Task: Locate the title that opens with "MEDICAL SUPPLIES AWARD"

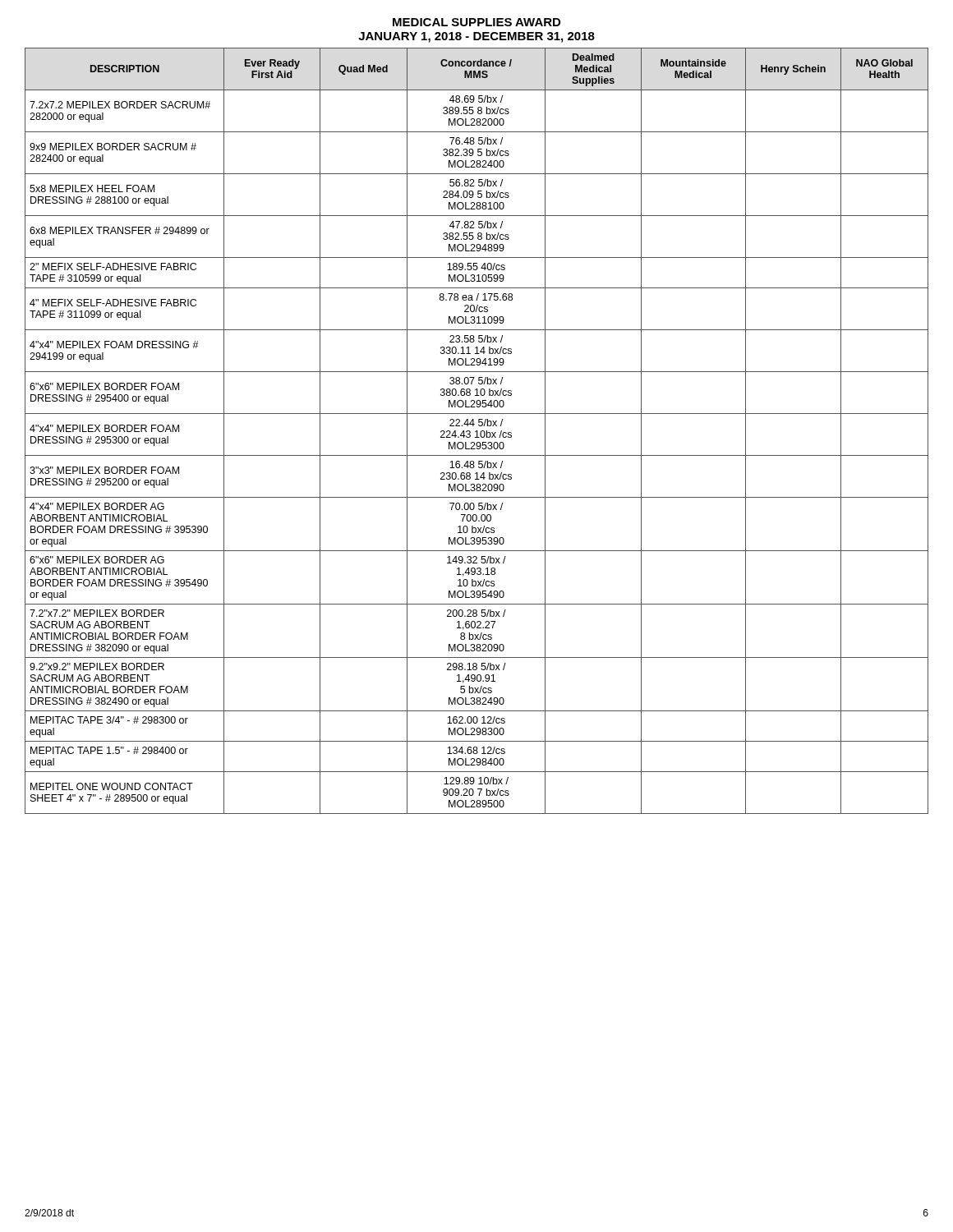Action: coord(476,29)
